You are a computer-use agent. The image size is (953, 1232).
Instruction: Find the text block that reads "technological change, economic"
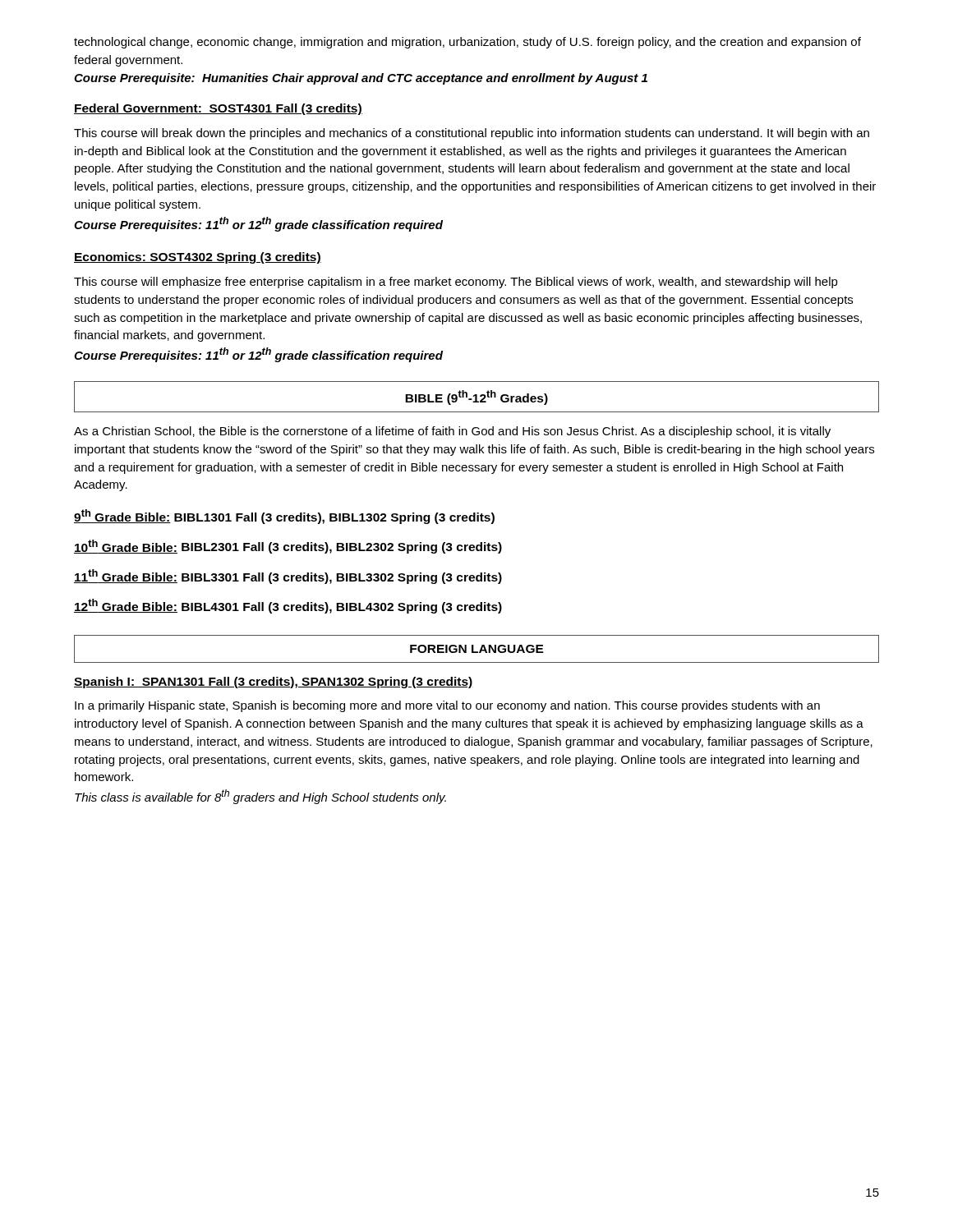click(x=467, y=43)
